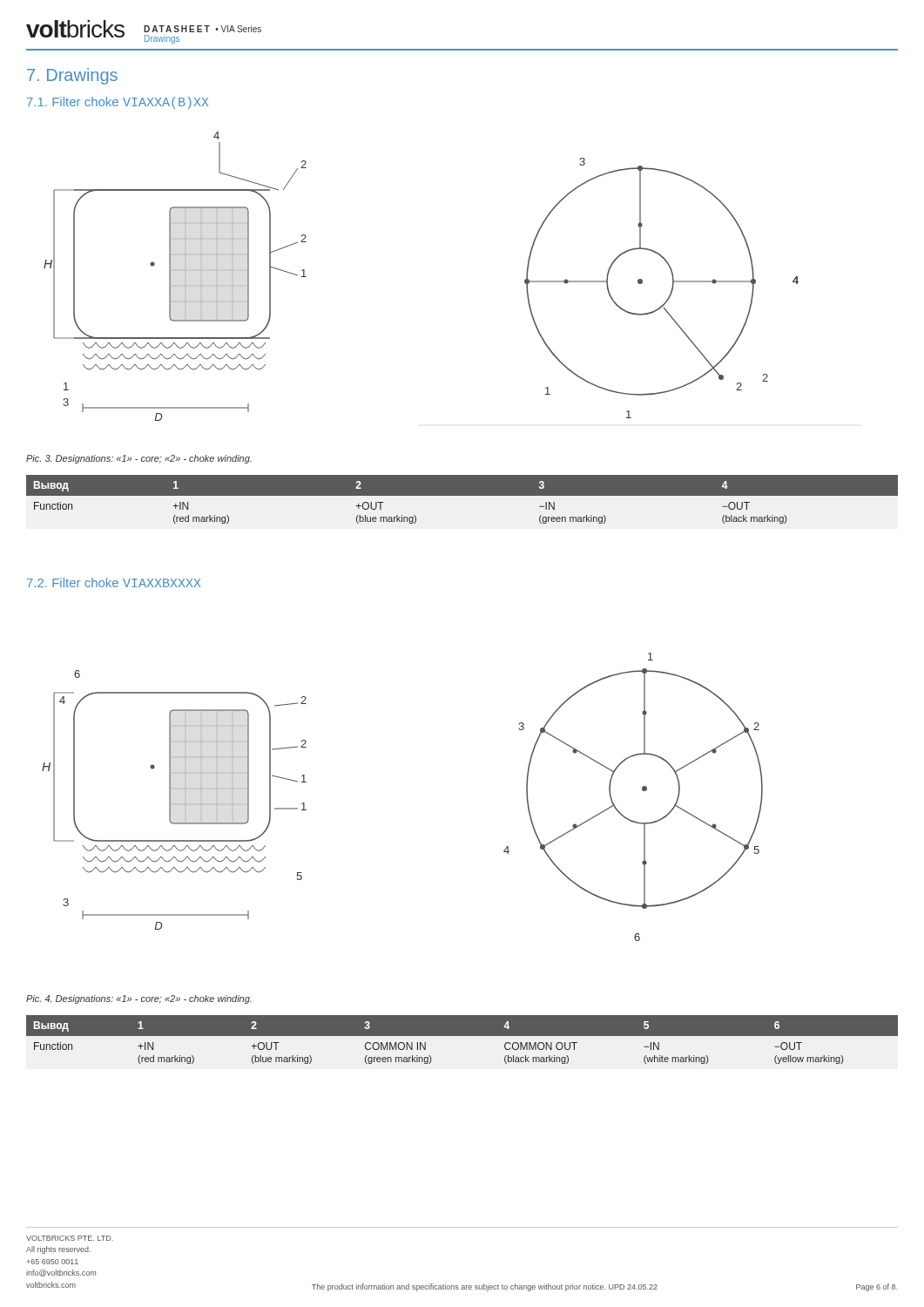
Task: Click the caption that begins "Pic. 4. Designations: «1» - core; «2»"
Action: (x=139, y=999)
